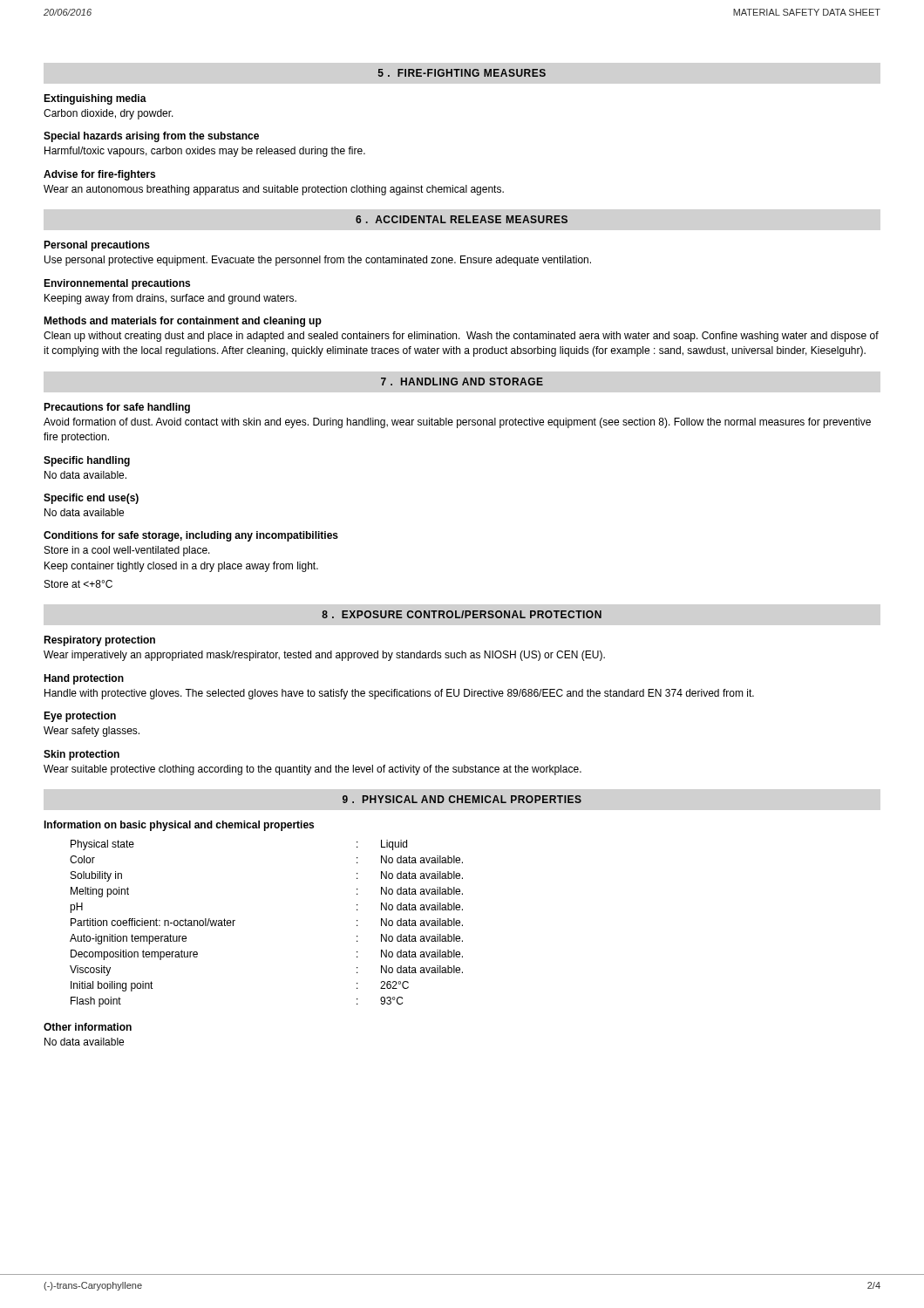
Task: Point to the block beginning "Wear an autonomous breathing apparatus and"
Action: tap(274, 189)
